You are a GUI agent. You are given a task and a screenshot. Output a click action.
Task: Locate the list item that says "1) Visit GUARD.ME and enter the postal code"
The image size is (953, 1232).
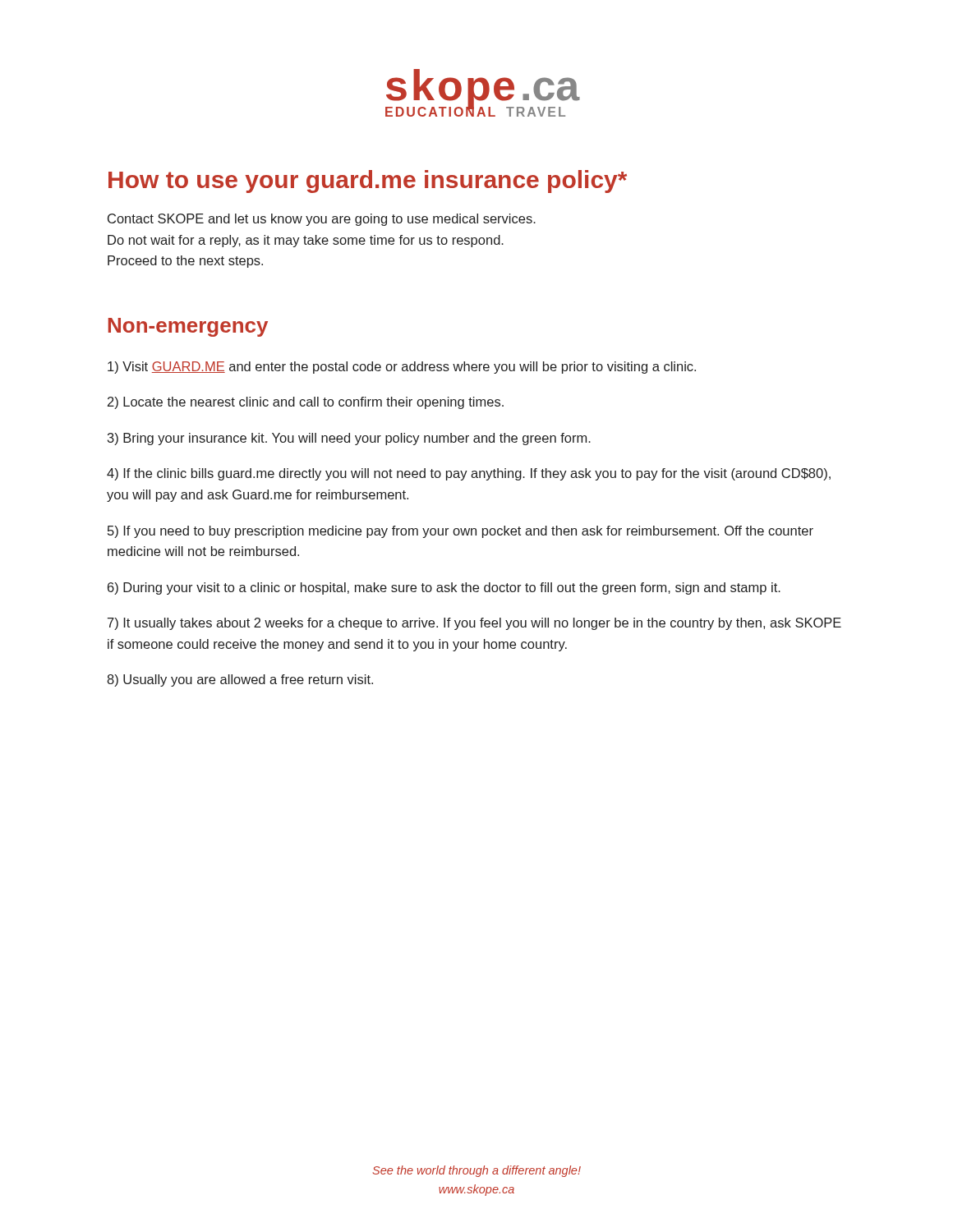pyautogui.click(x=402, y=366)
